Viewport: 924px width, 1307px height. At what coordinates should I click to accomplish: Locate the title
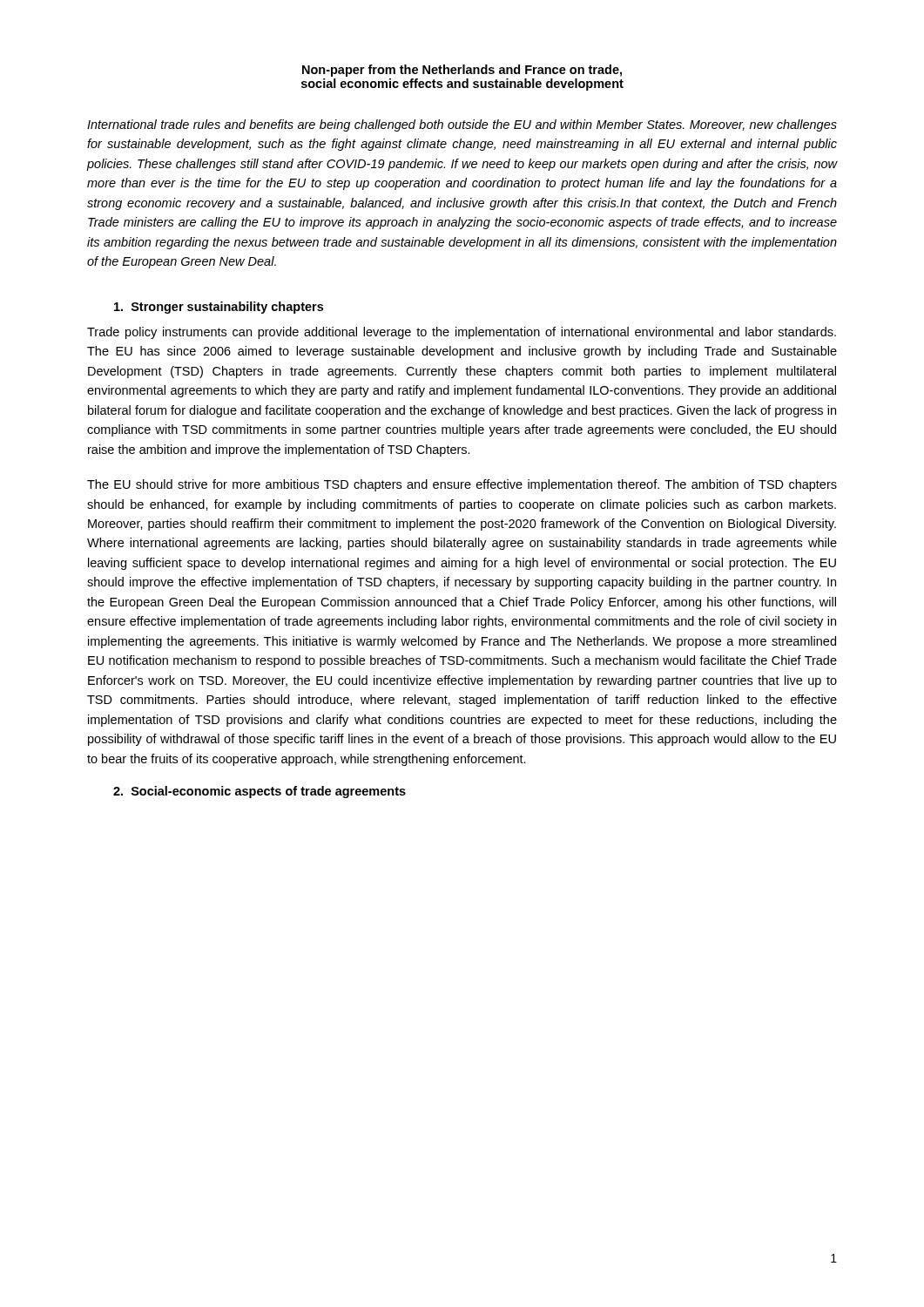tap(462, 77)
